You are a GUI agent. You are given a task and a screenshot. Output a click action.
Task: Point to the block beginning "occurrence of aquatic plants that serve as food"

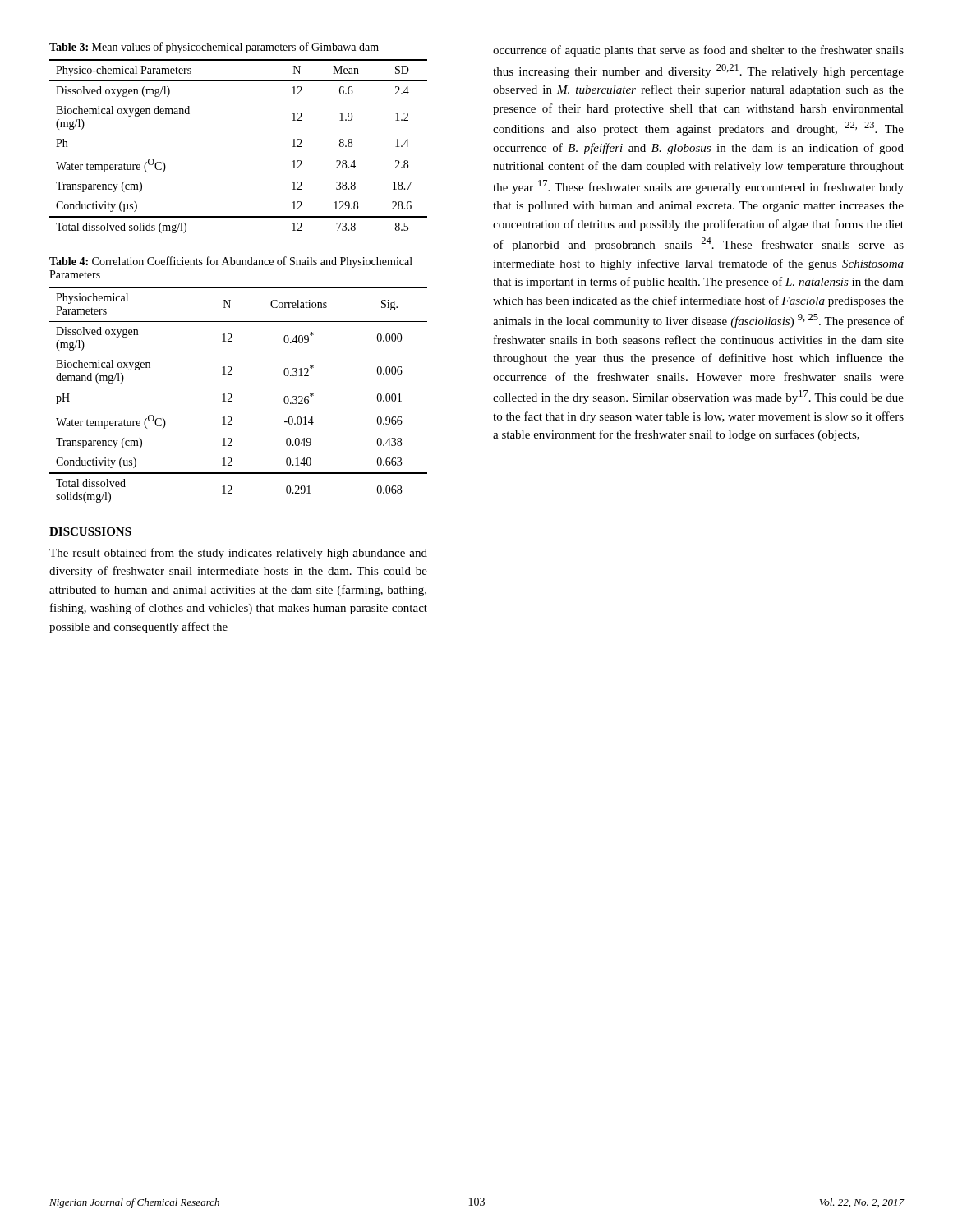[x=698, y=242]
